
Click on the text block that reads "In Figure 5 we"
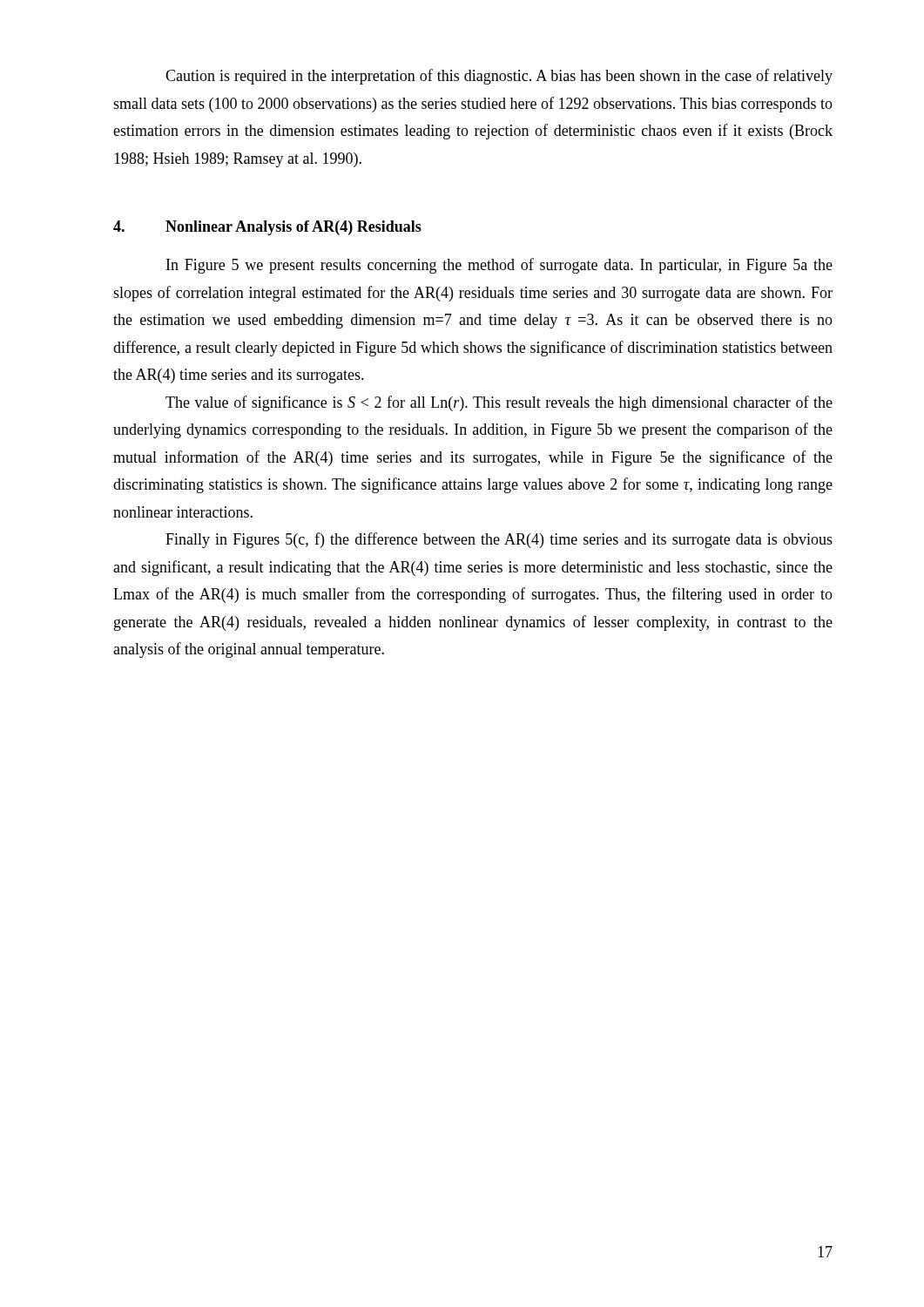click(473, 320)
